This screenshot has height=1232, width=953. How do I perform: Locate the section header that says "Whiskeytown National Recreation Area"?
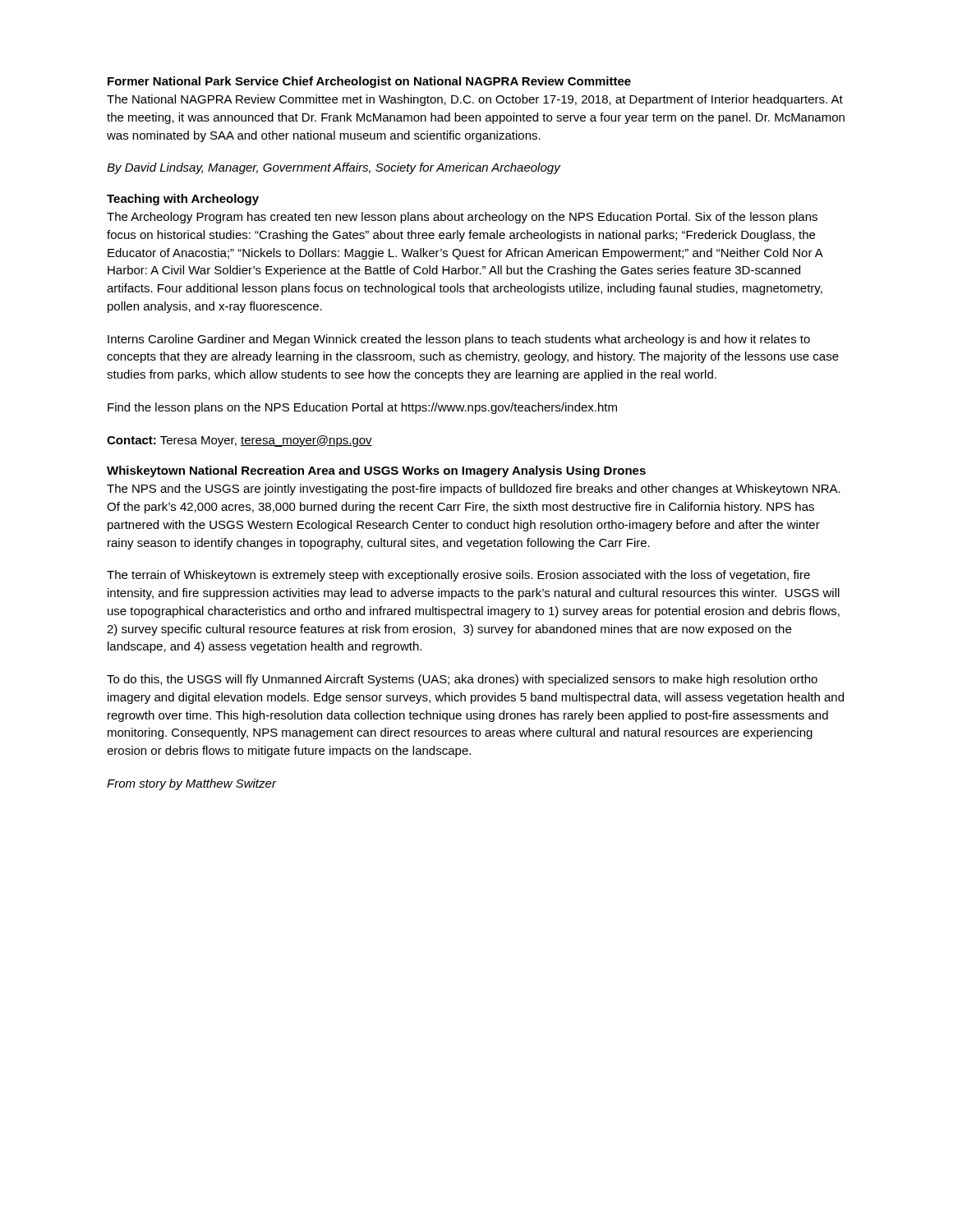376,470
